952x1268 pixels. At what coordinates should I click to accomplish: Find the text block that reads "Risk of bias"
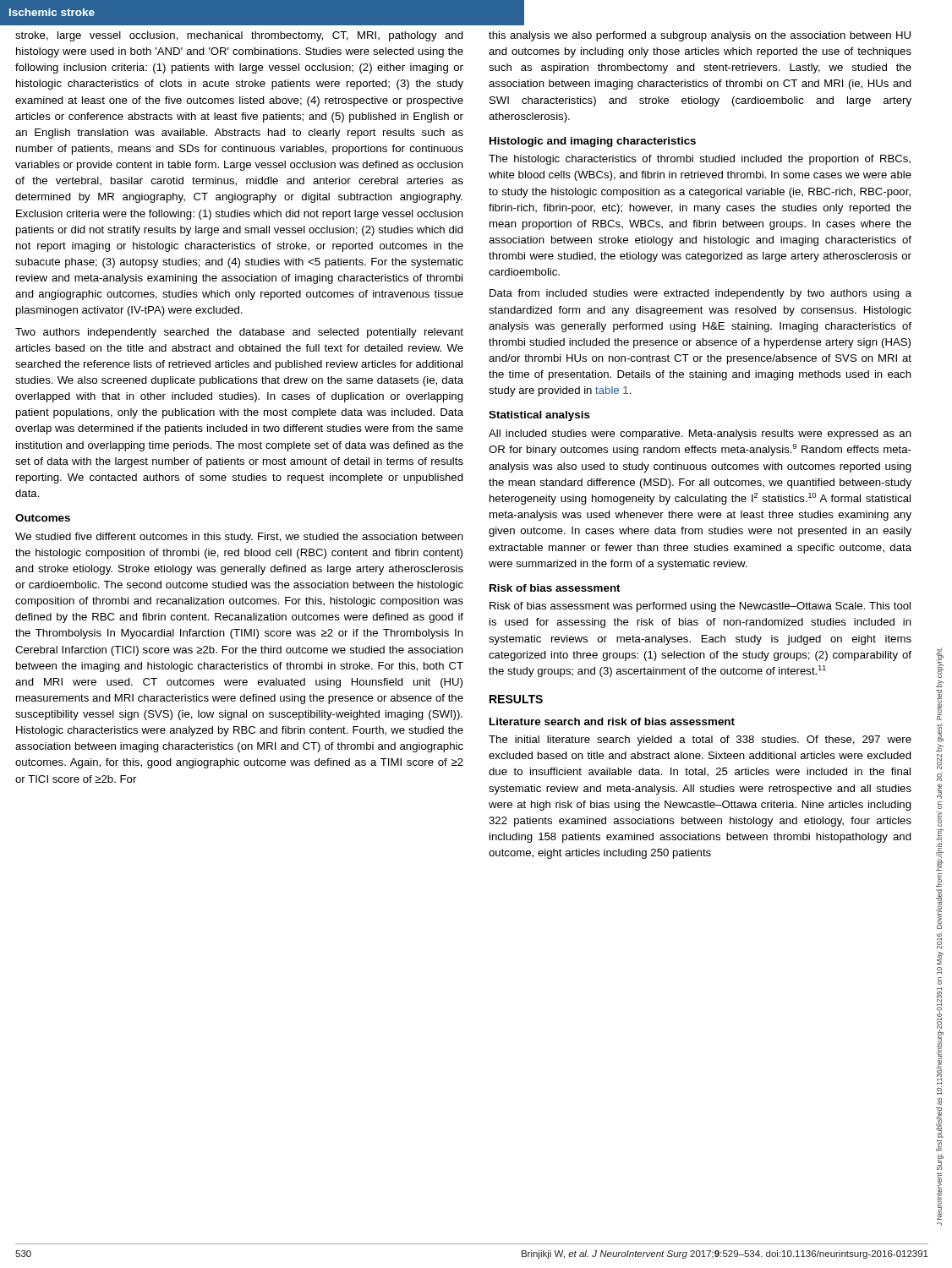coord(700,639)
